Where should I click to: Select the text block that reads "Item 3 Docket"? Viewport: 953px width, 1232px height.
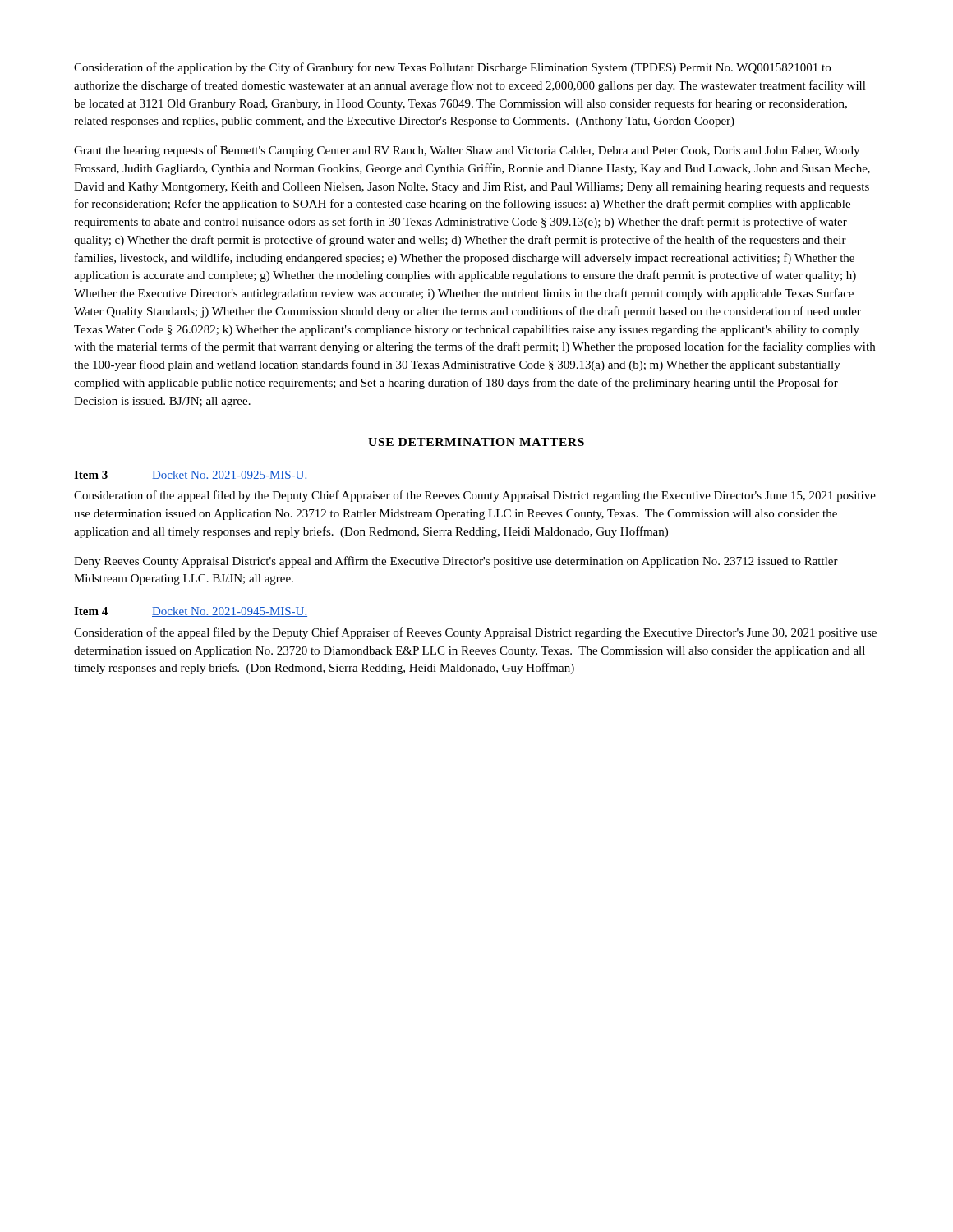point(191,476)
